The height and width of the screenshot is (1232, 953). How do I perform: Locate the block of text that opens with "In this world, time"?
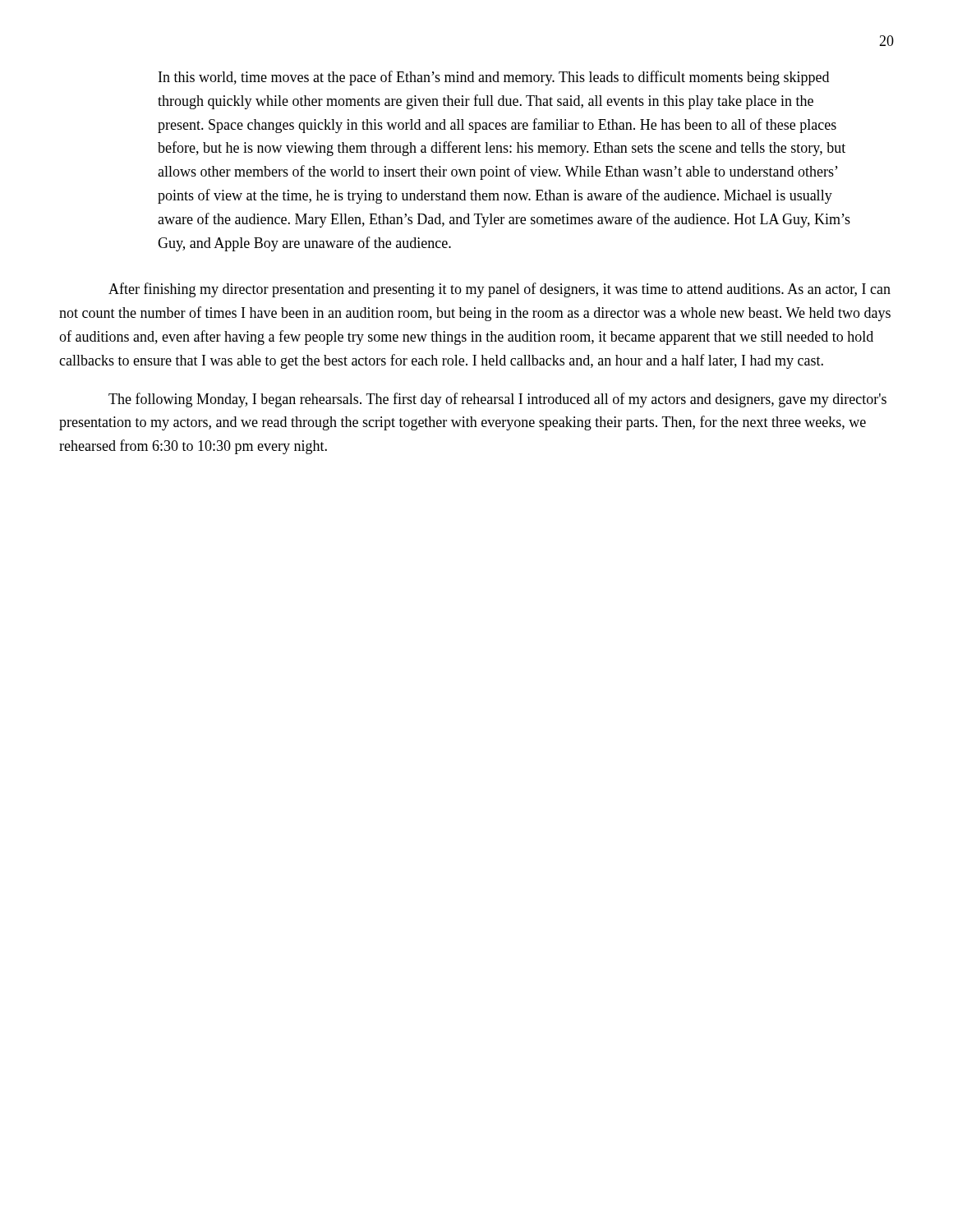pos(509,160)
